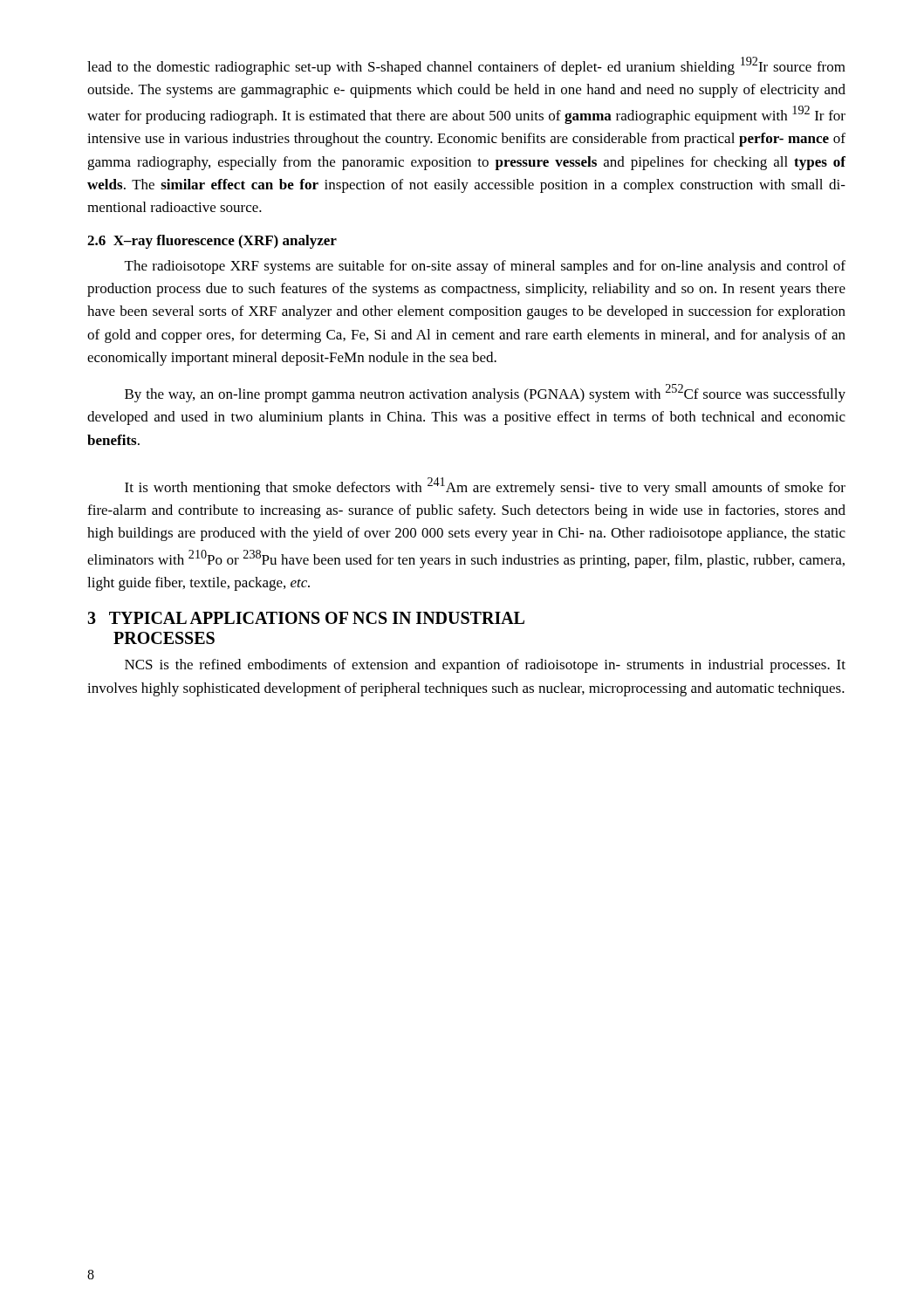924x1309 pixels.
Task: Navigate to the block starting "By the way,"
Action: (466, 416)
